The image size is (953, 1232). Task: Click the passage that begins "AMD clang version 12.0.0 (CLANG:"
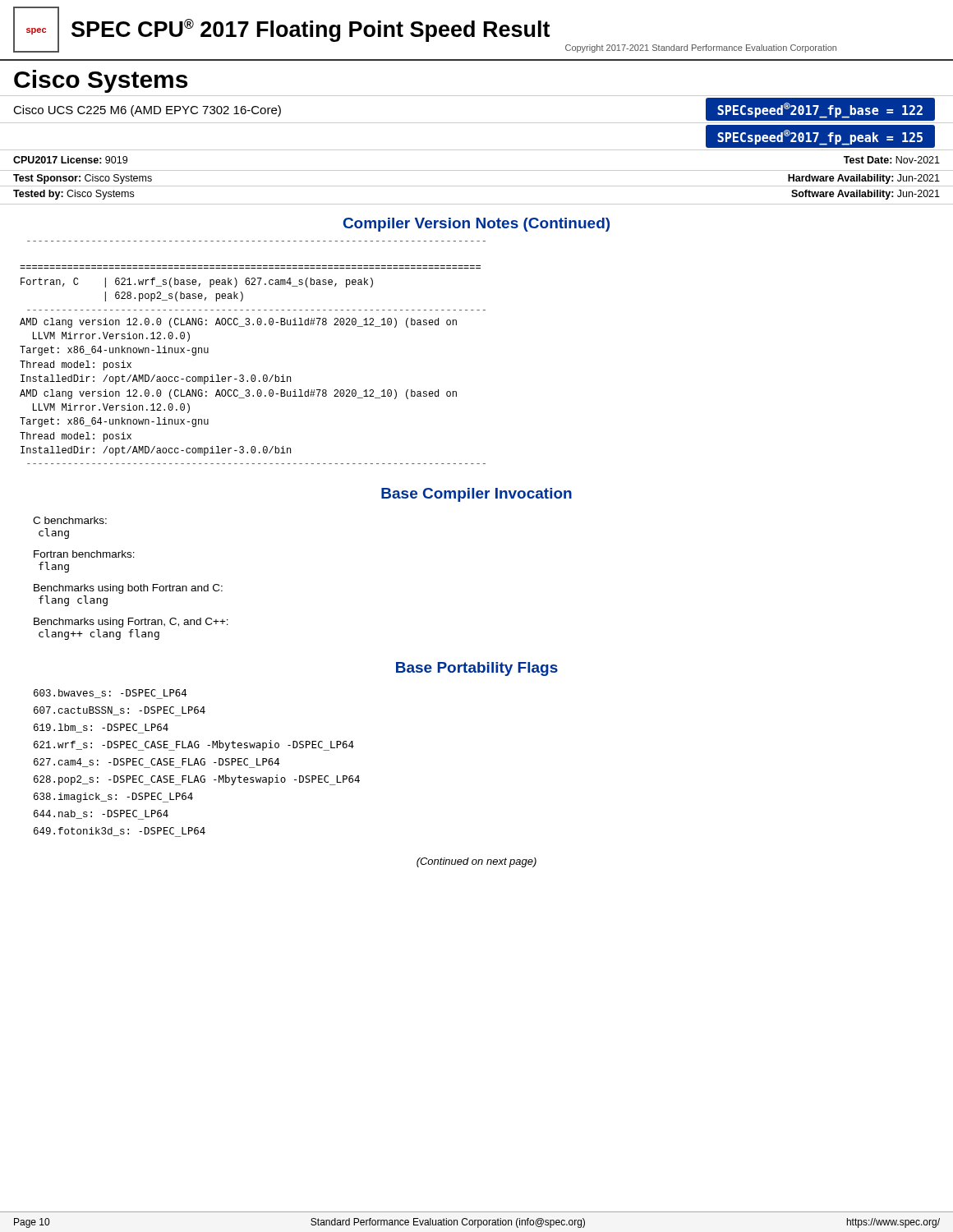click(x=239, y=387)
